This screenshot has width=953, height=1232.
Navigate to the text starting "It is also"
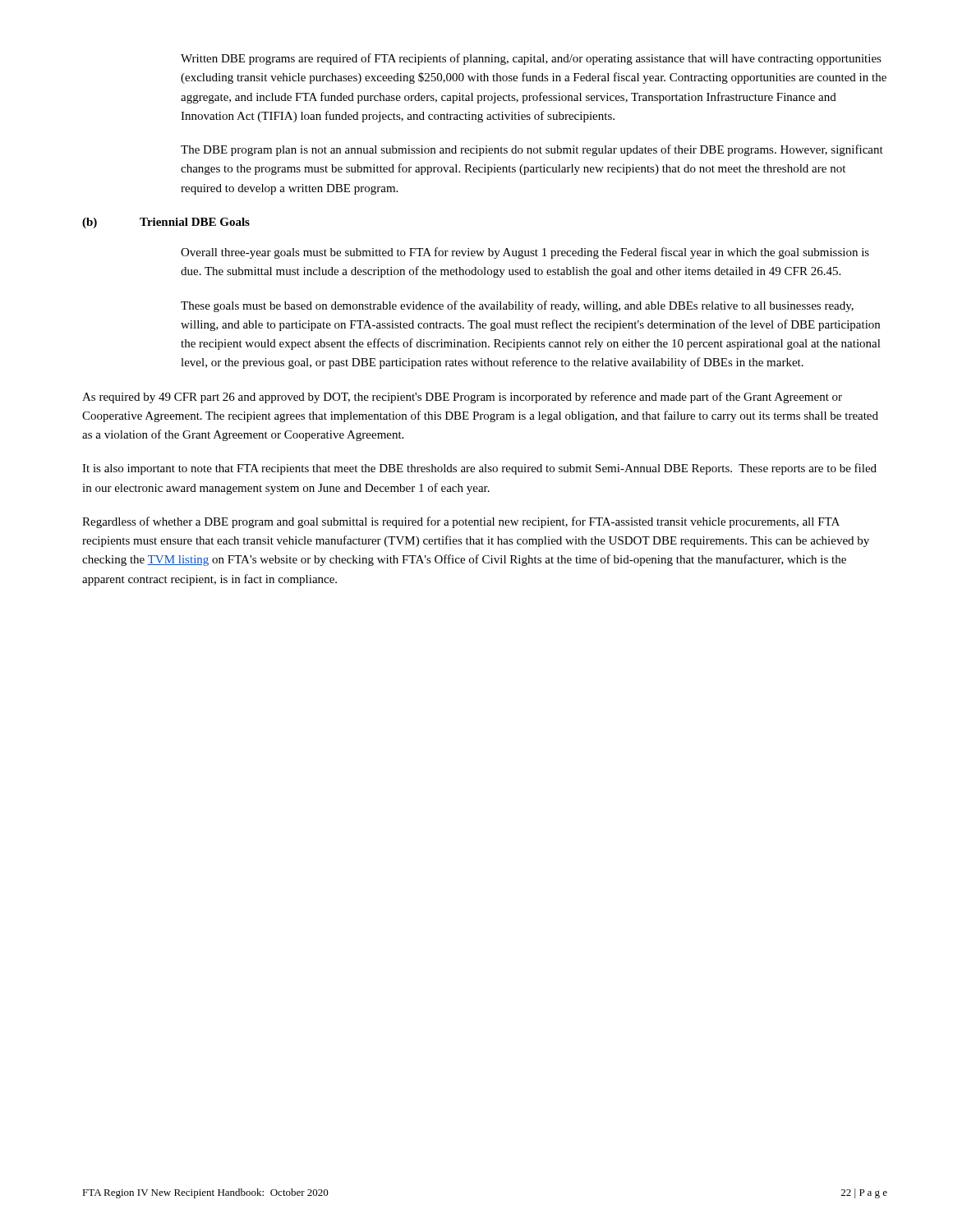click(x=479, y=478)
